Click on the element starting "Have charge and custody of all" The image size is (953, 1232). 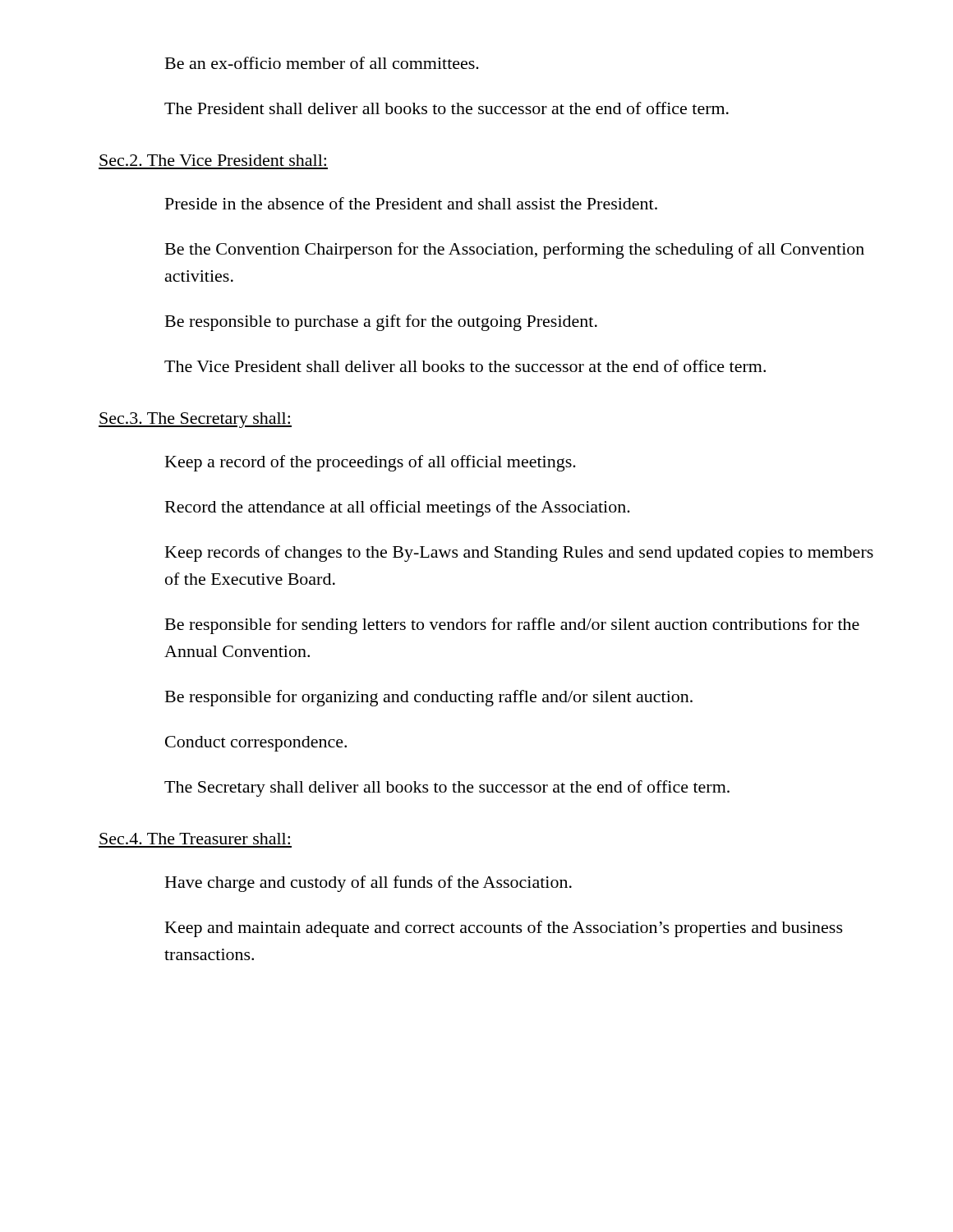click(x=368, y=882)
